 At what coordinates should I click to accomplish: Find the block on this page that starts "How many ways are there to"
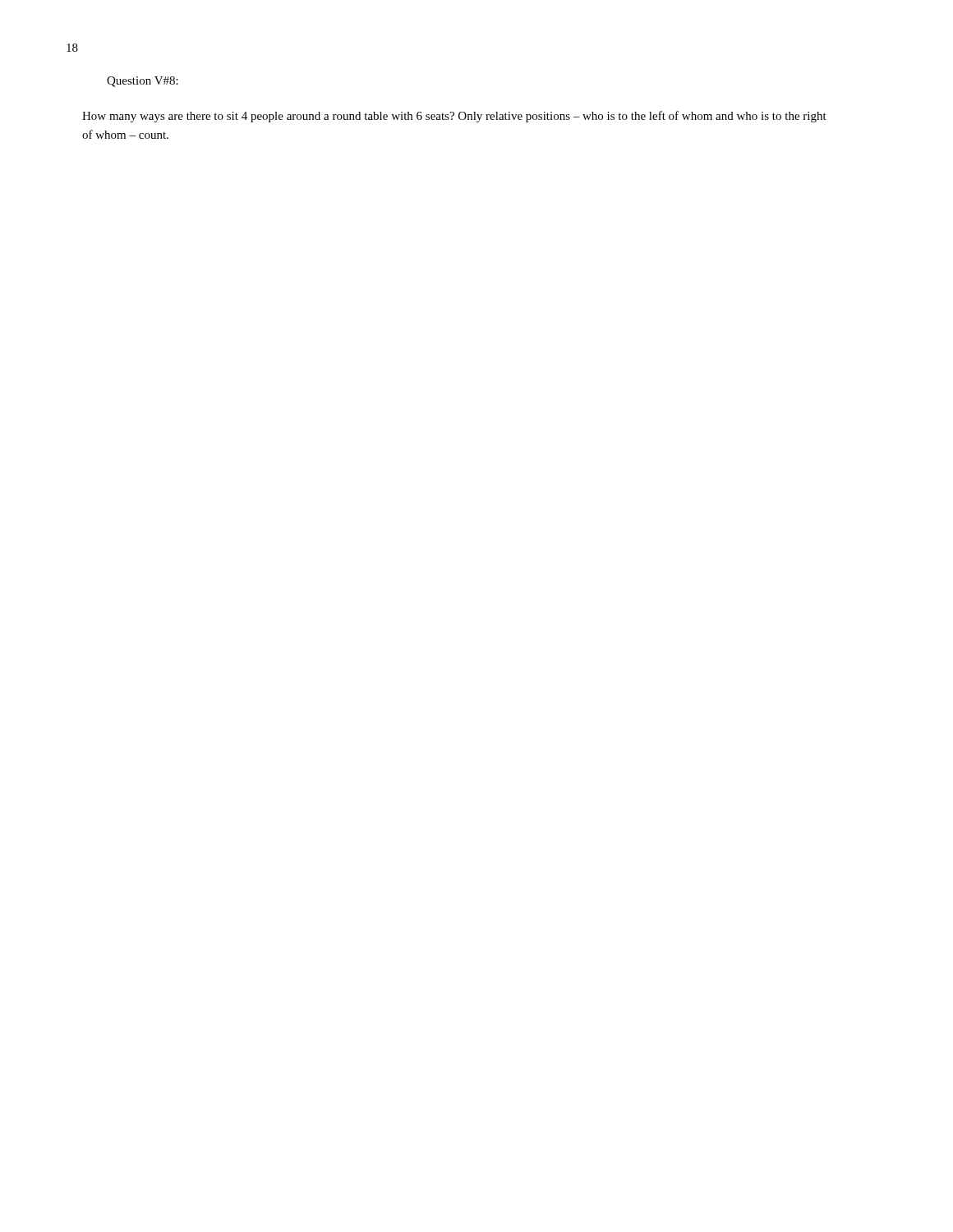[454, 125]
